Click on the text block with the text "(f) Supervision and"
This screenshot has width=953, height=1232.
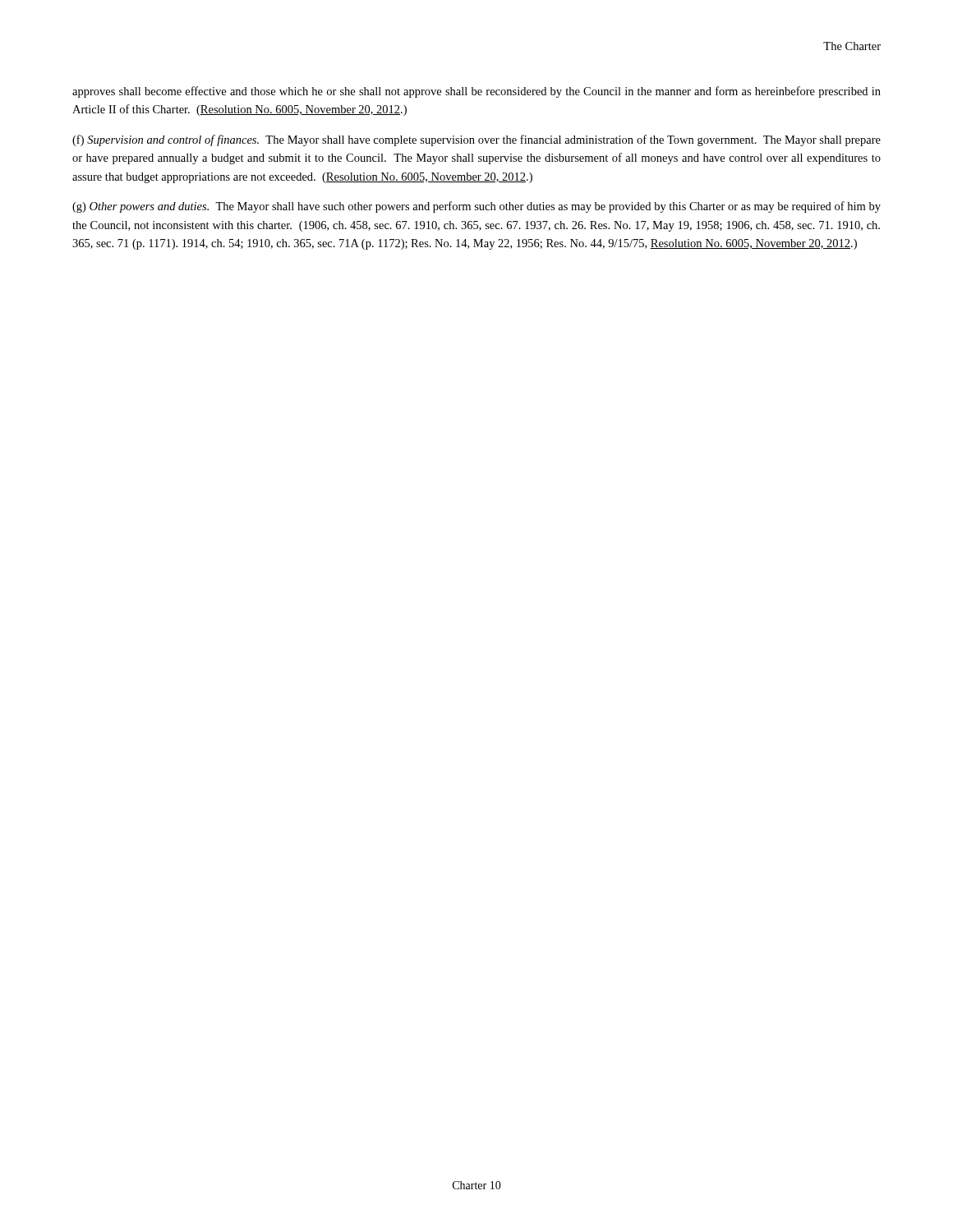(x=476, y=158)
